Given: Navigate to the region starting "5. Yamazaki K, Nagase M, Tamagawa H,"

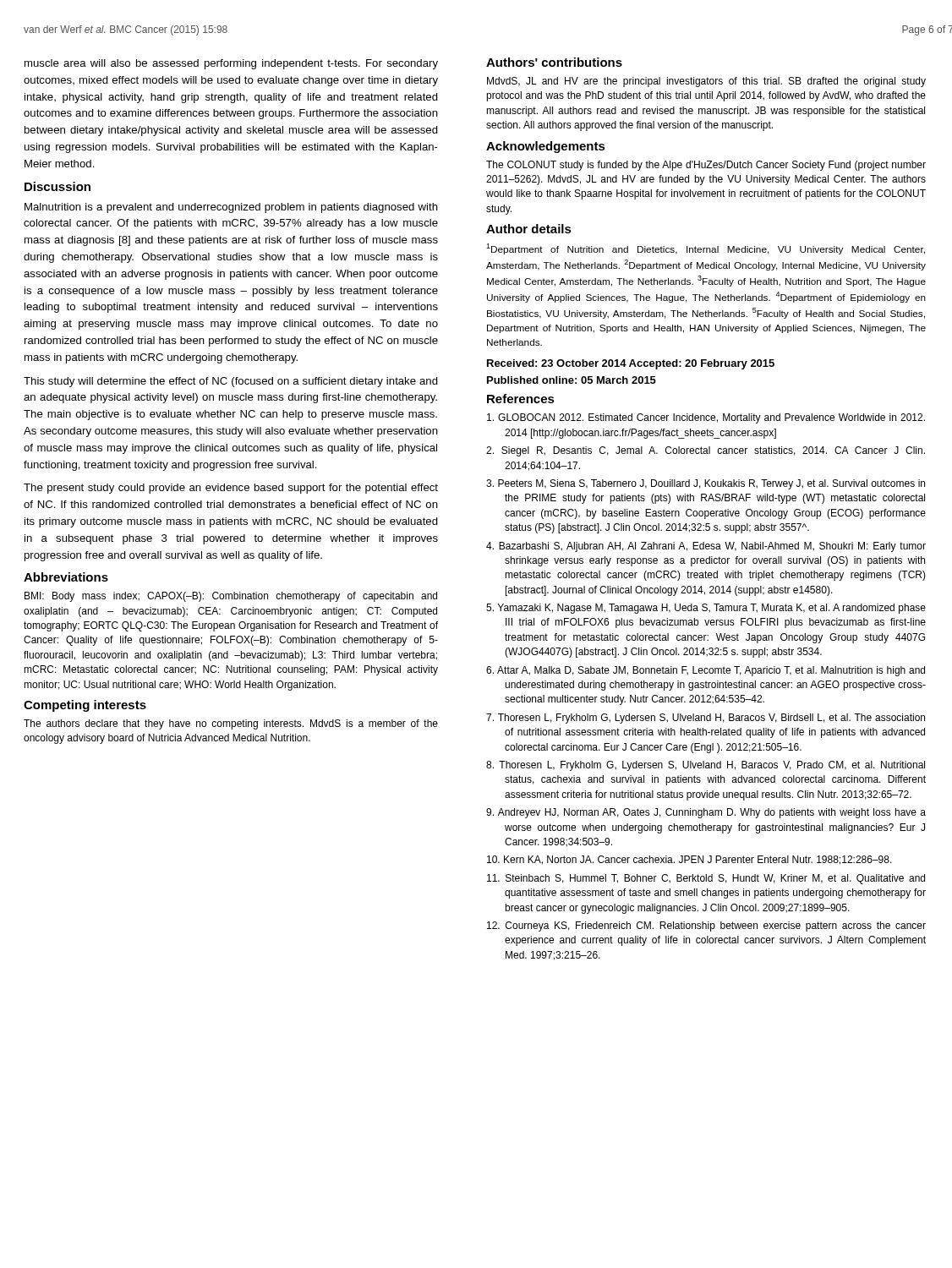Looking at the screenshot, I should tap(706, 631).
